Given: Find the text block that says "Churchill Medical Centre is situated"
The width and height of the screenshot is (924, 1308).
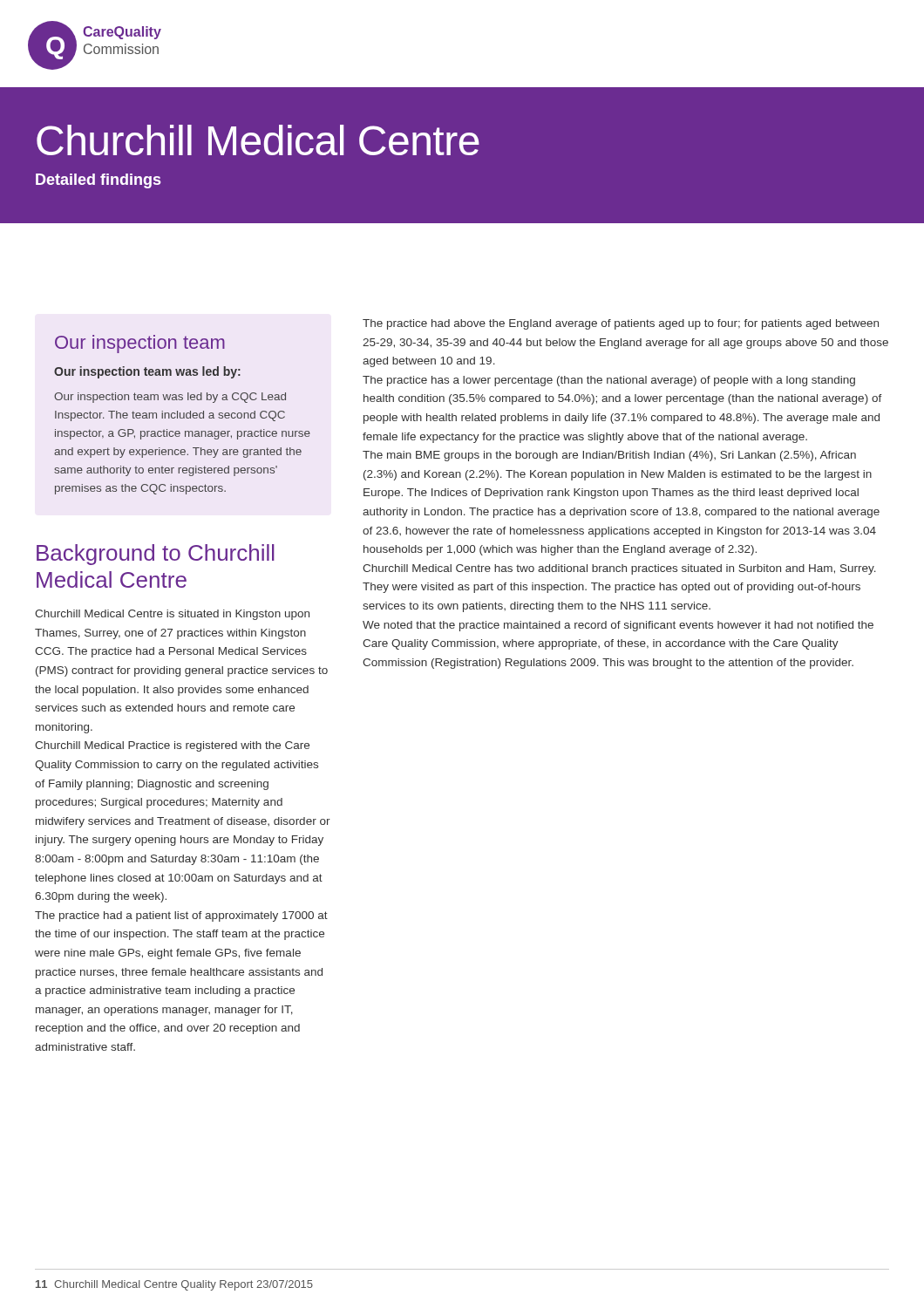Looking at the screenshot, I should click(183, 670).
